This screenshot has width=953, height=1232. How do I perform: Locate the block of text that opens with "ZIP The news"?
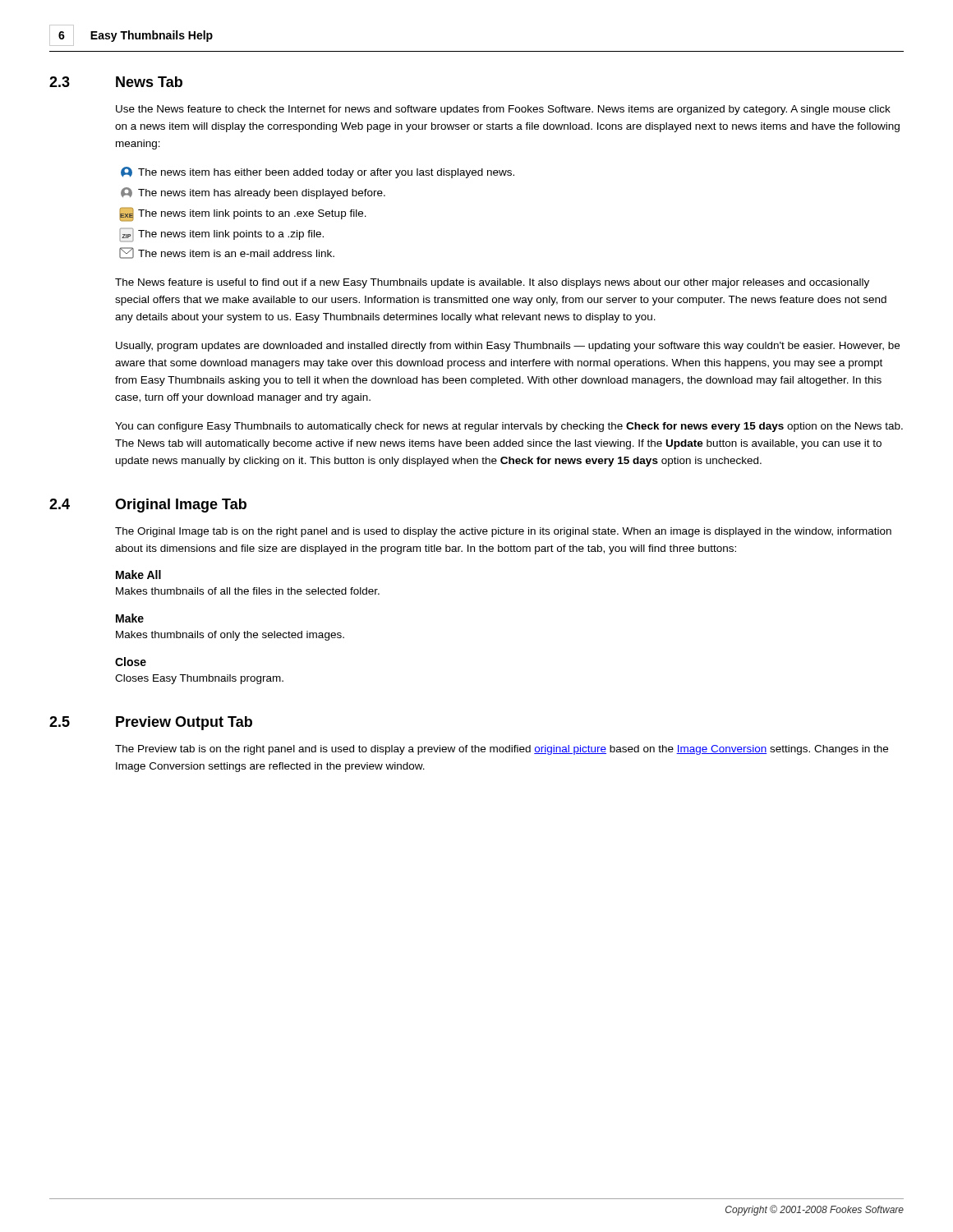click(221, 235)
